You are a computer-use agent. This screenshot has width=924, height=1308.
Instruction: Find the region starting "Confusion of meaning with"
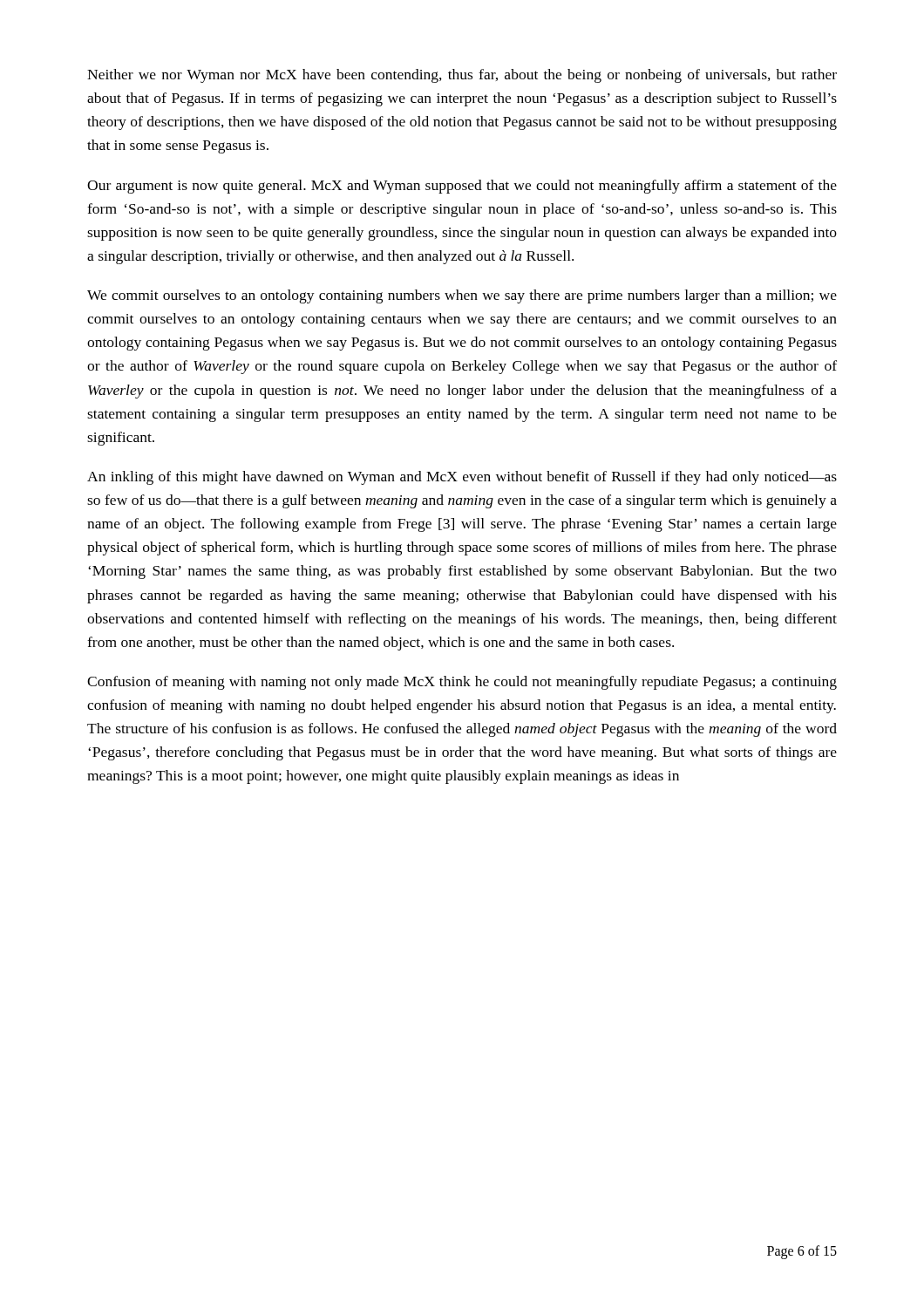pos(462,728)
